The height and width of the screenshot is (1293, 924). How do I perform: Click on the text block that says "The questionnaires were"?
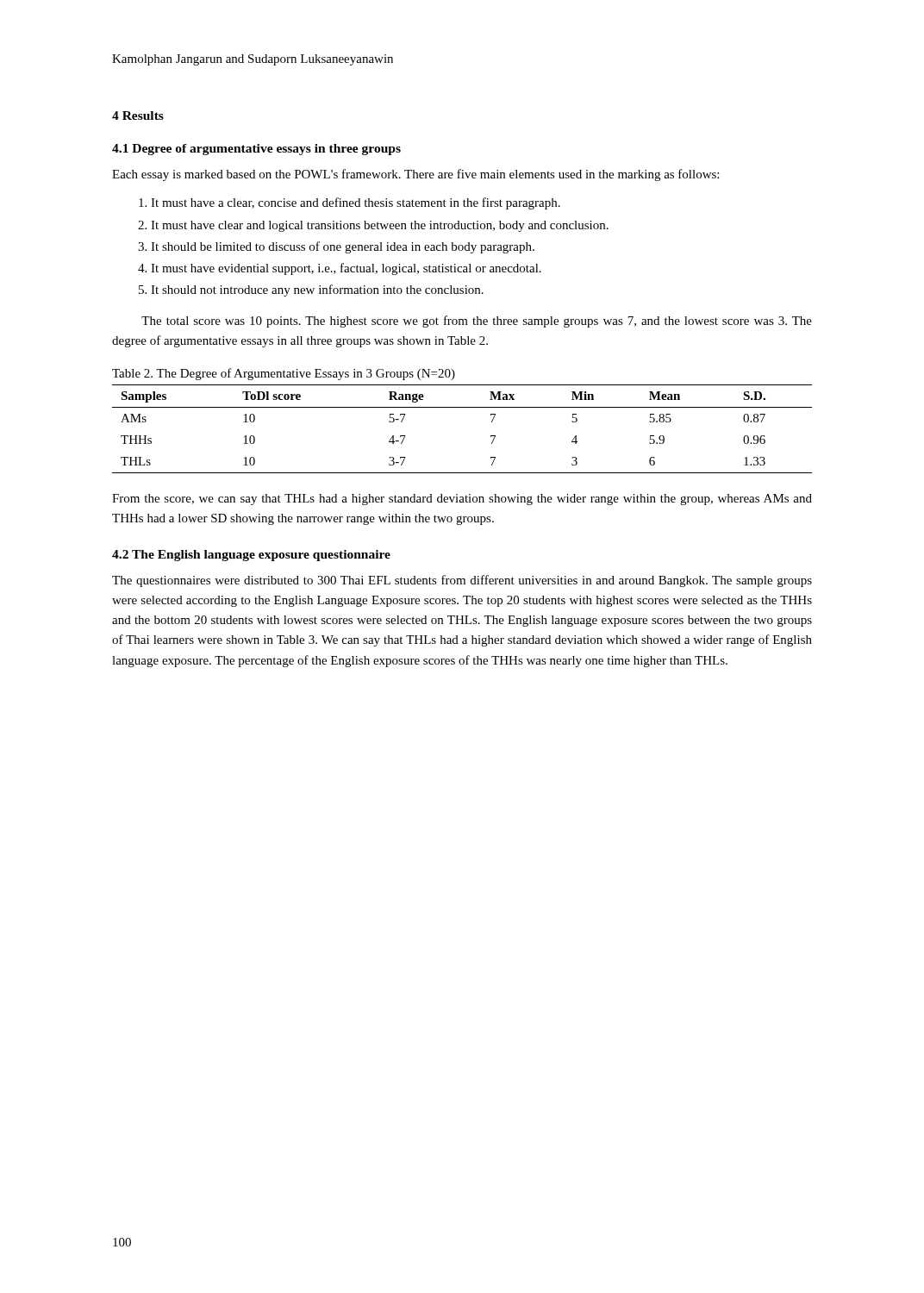coord(462,620)
